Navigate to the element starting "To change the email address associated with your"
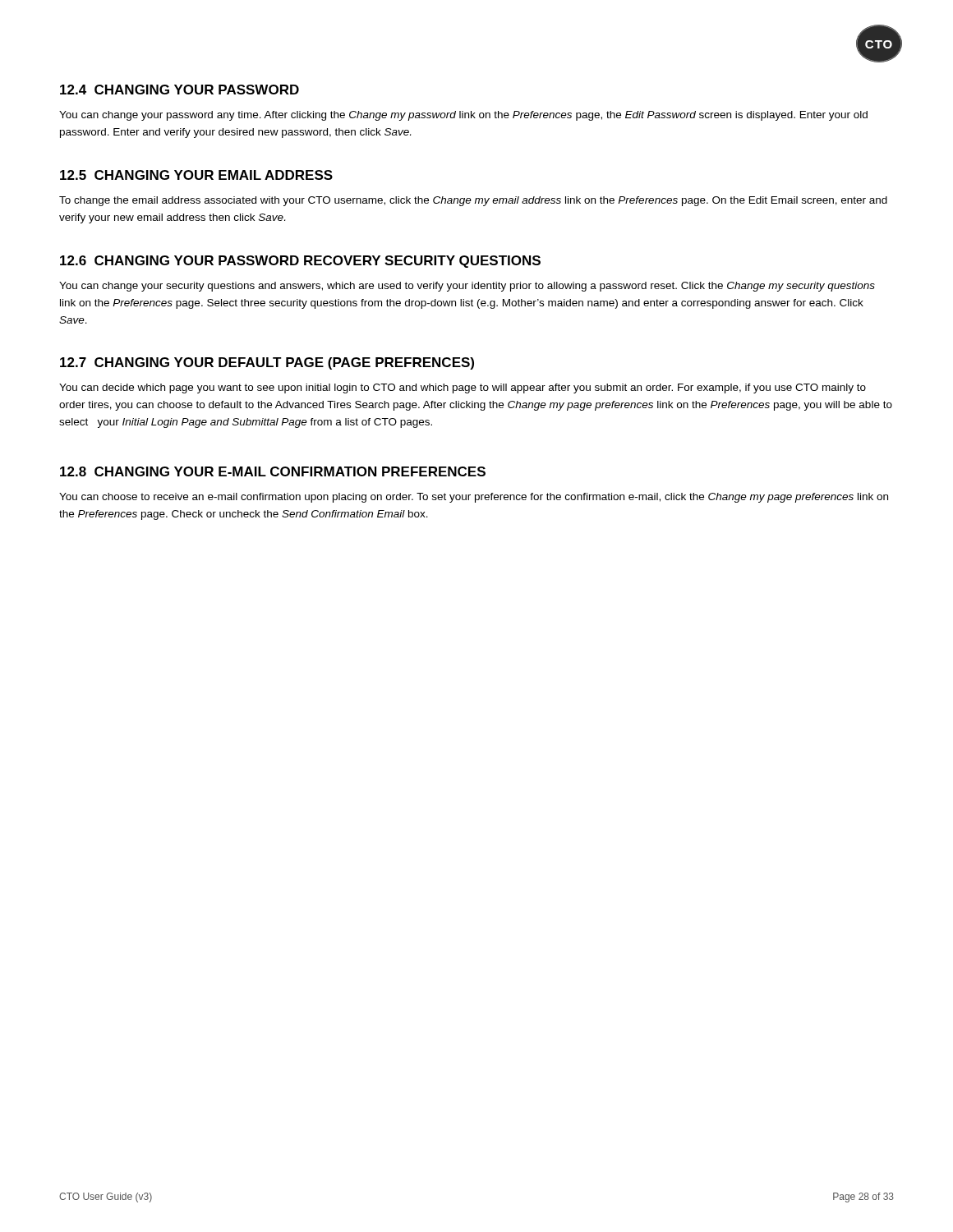This screenshot has width=953, height=1232. tap(473, 208)
